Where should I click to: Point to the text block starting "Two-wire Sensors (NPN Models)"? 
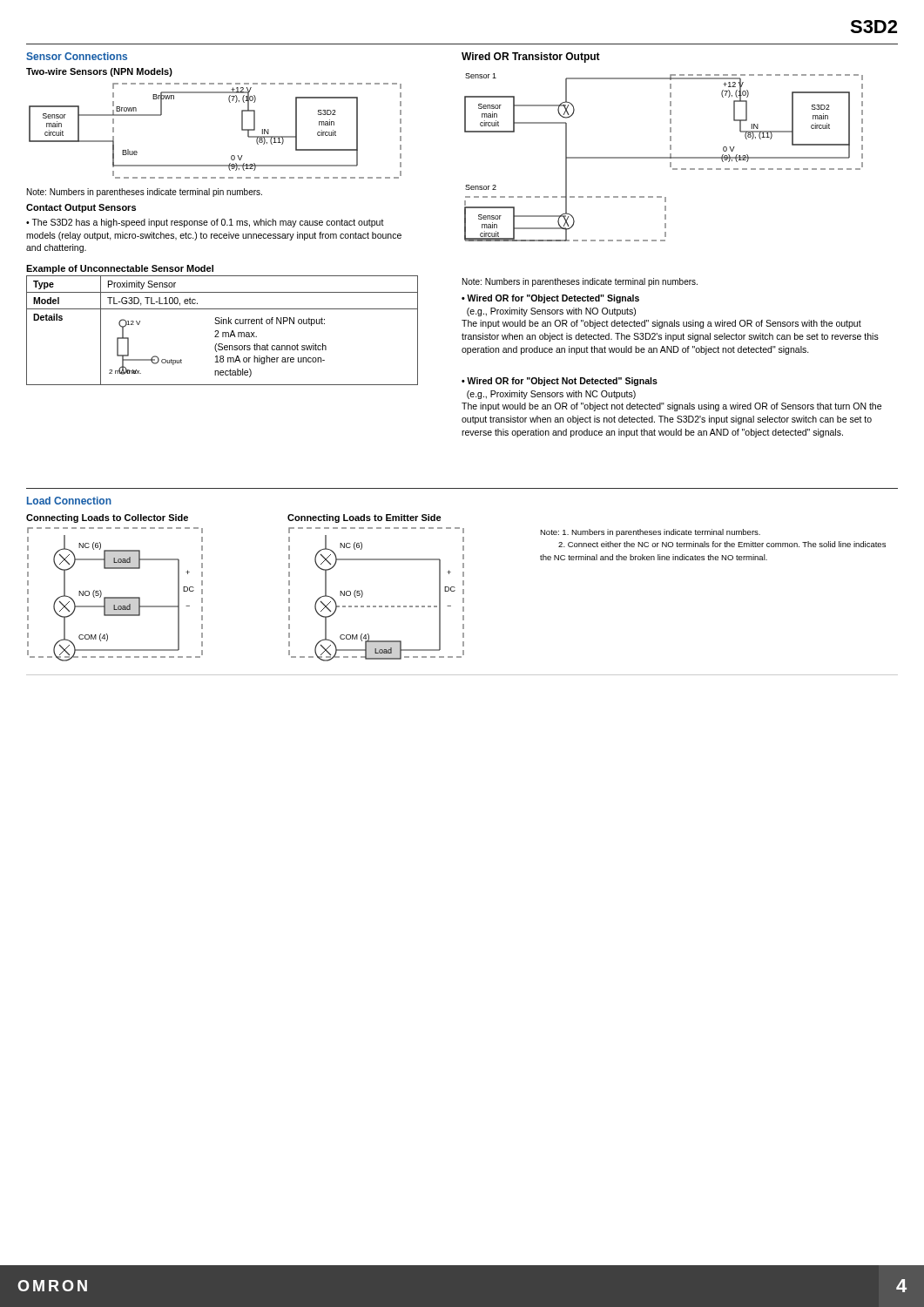(x=99, y=71)
